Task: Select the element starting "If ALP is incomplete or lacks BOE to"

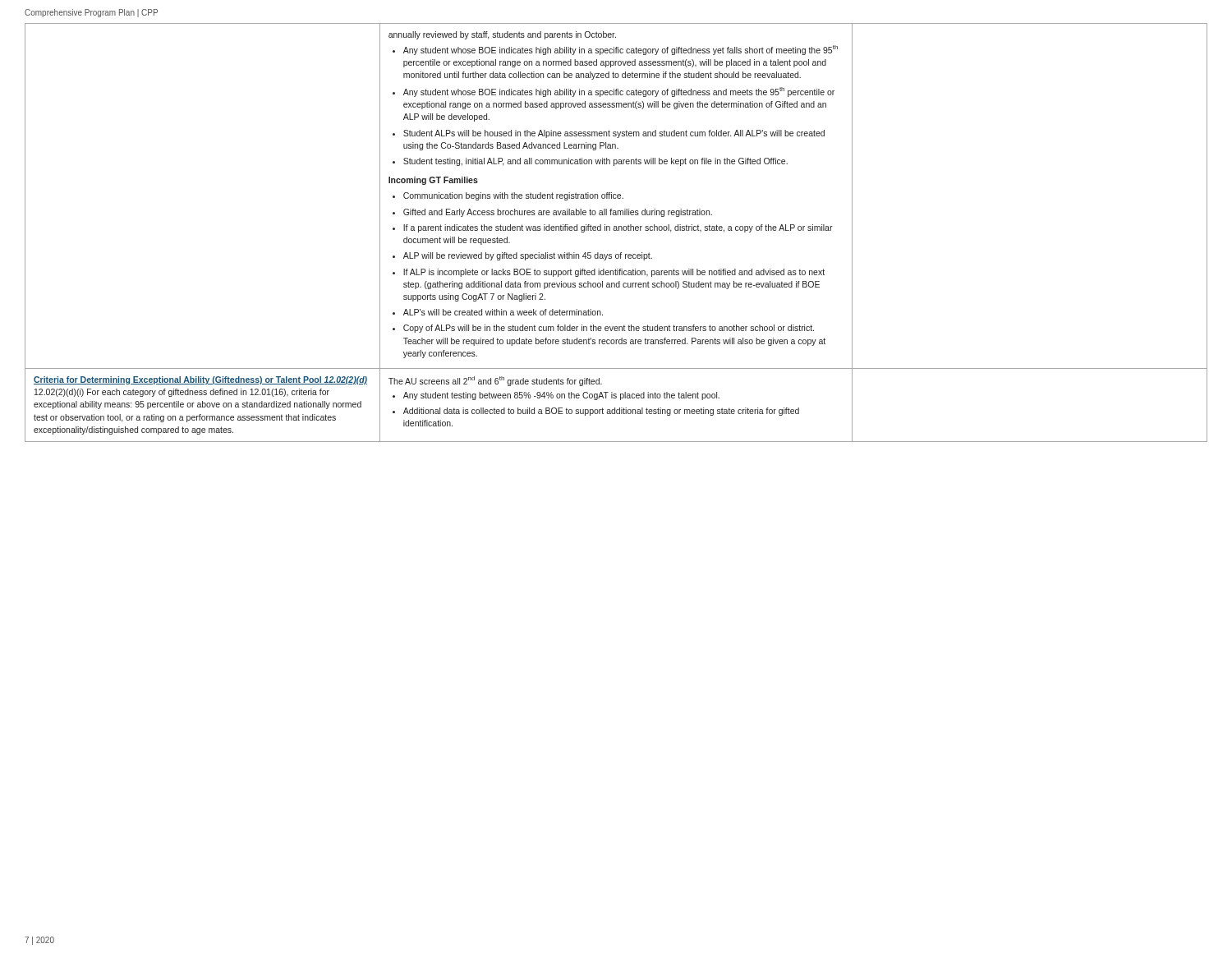Action: (x=614, y=284)
